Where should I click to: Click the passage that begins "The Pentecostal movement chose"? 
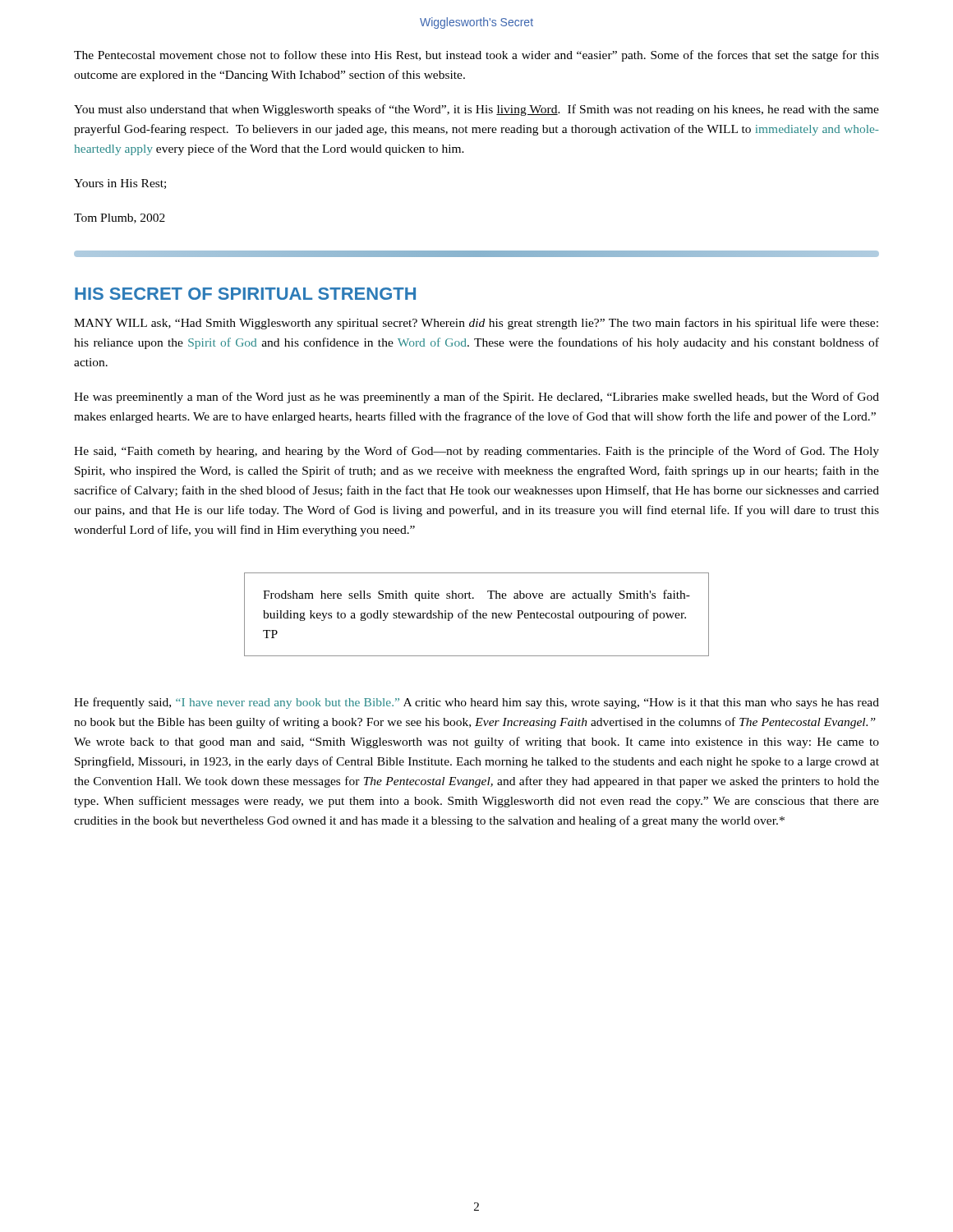(476, 64)
